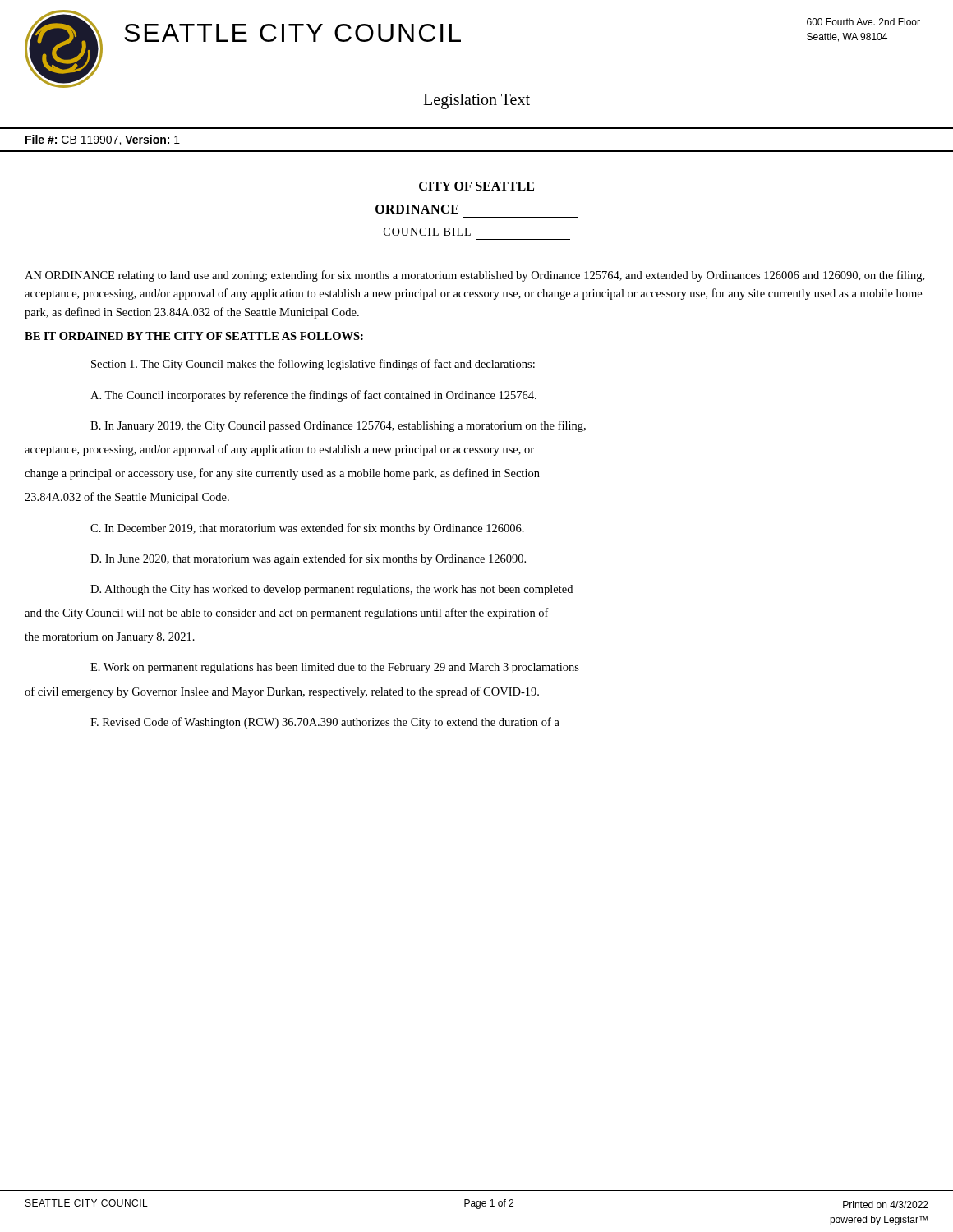Navigate to the element starting "COUNCIL BILL"
Screen dimensions: 1232x953
click(x=476, y=233)
